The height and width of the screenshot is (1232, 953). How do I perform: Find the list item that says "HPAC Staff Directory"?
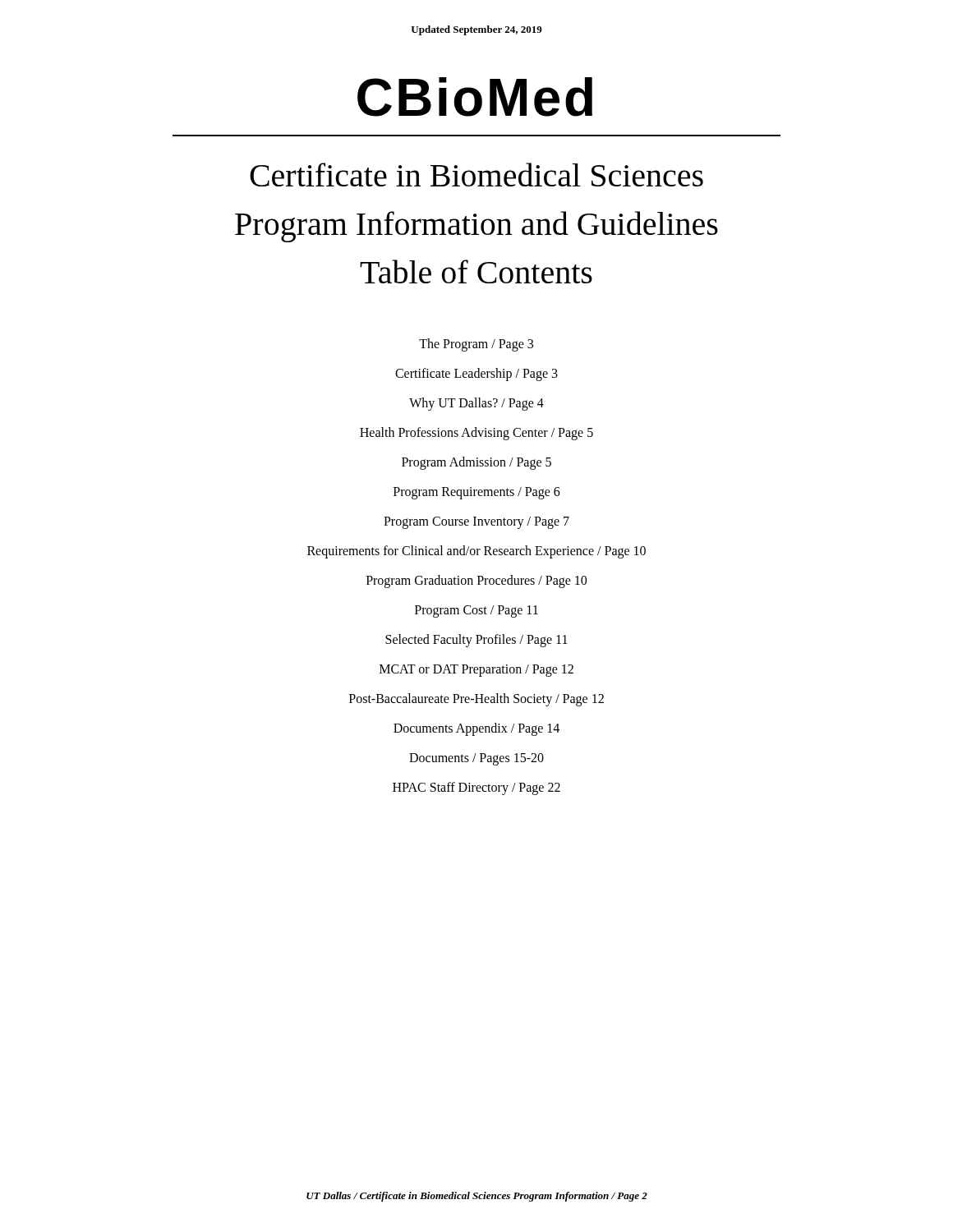(476, 787)
